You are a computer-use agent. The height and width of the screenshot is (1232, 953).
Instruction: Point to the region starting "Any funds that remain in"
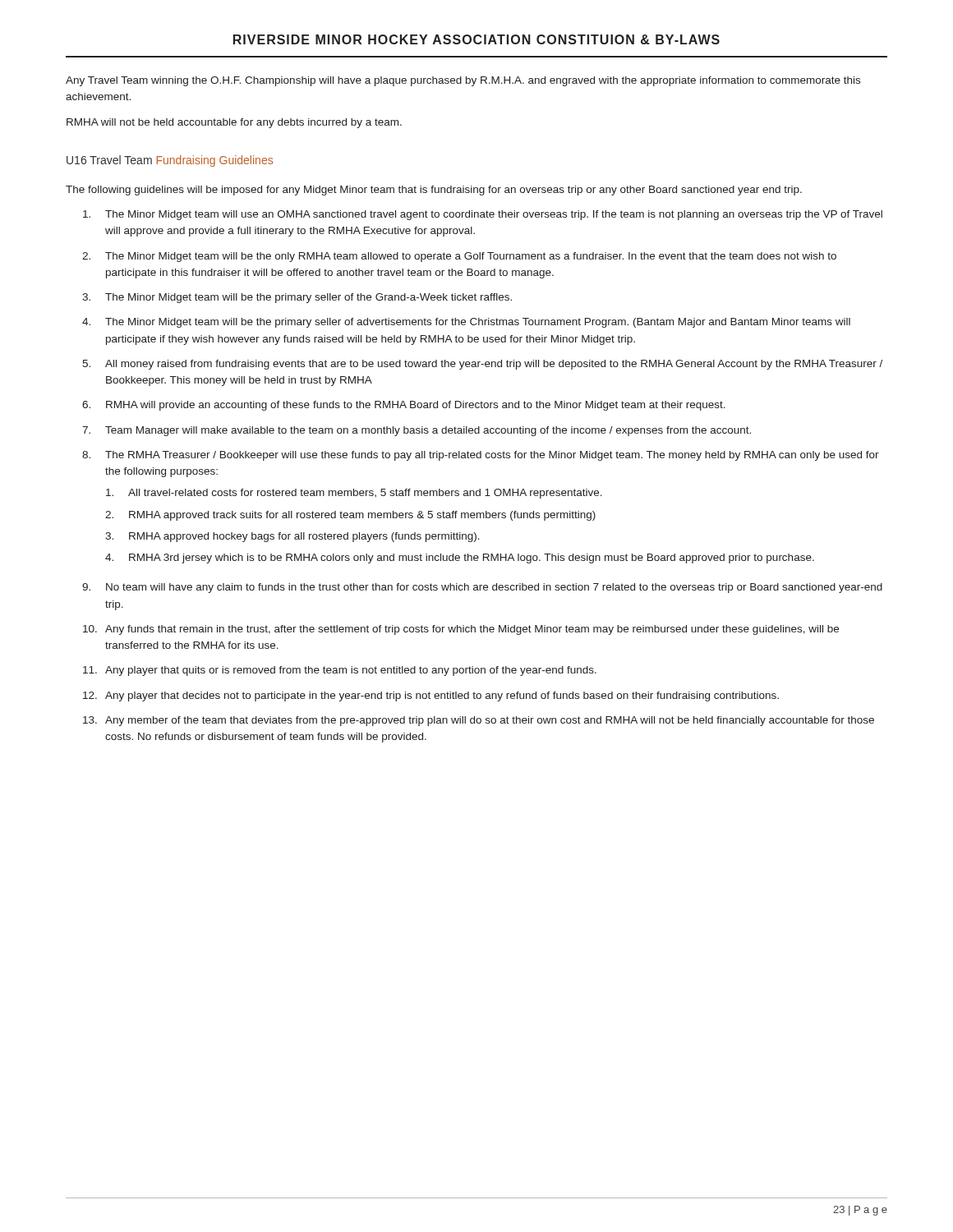pyautogui.click(x=496, y=637)
